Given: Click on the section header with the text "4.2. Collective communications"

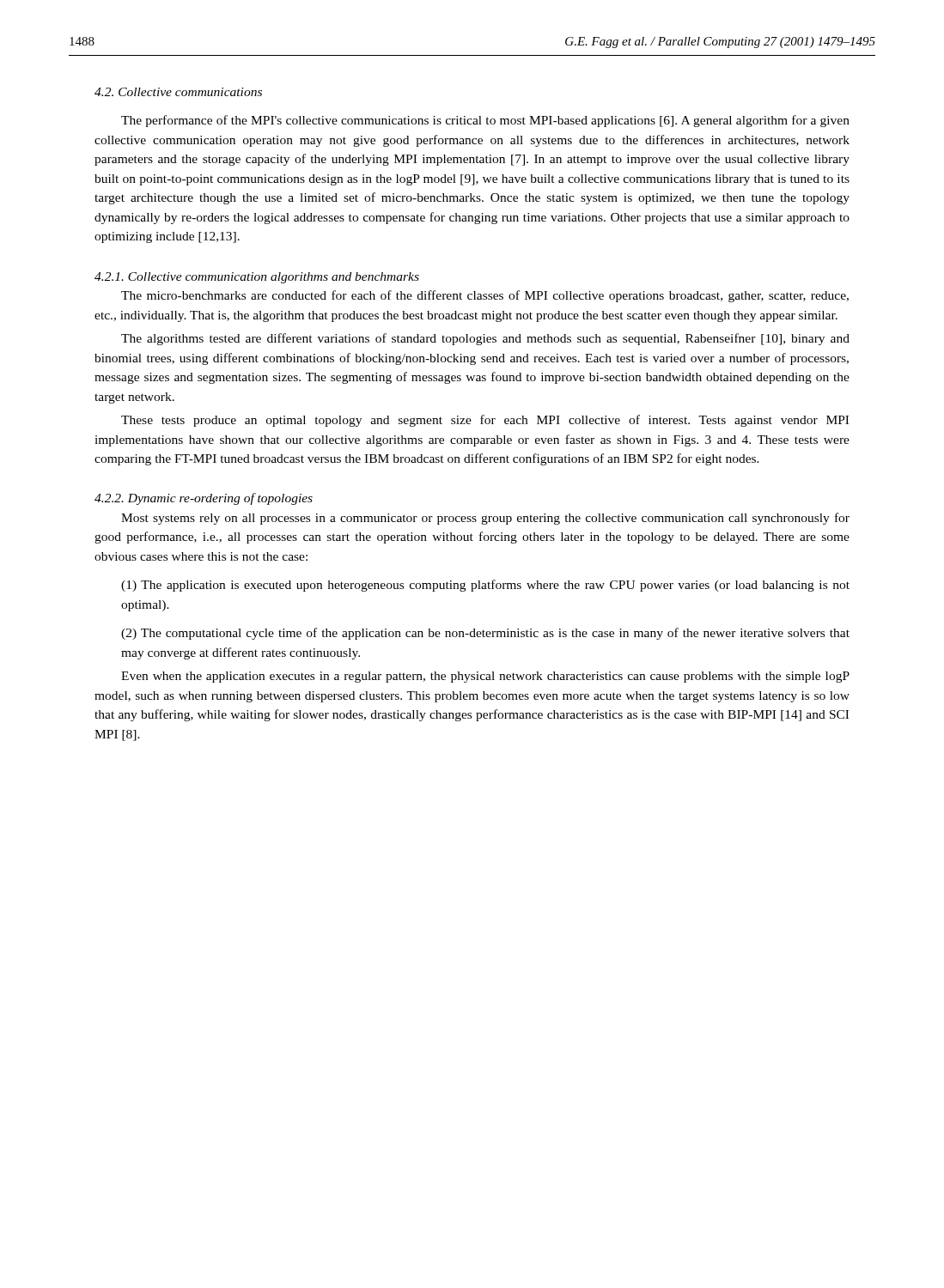Looking at the screenshot, I should tap(178, 91).
